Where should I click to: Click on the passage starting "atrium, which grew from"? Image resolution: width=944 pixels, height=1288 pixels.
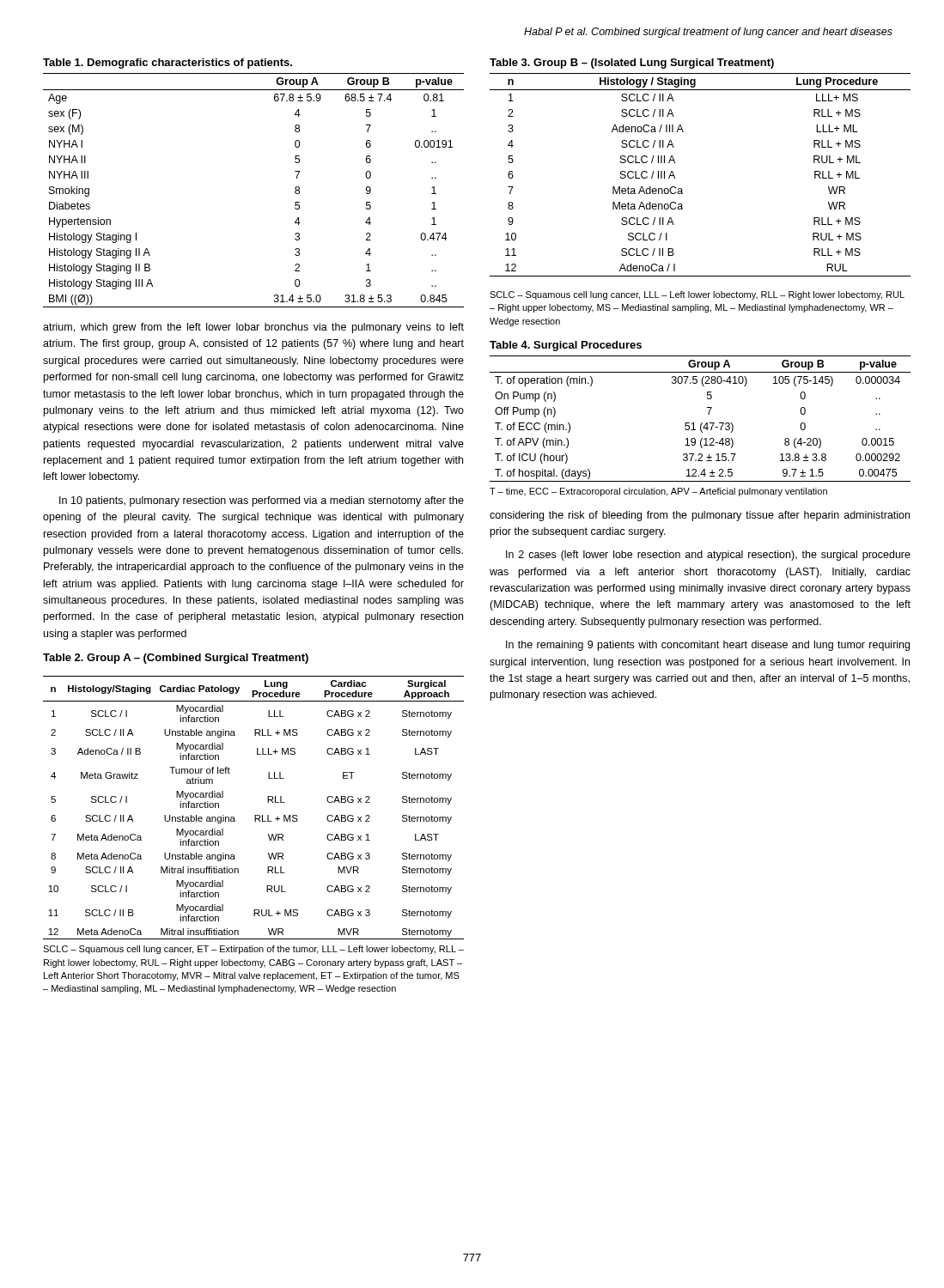coord(253,328)
